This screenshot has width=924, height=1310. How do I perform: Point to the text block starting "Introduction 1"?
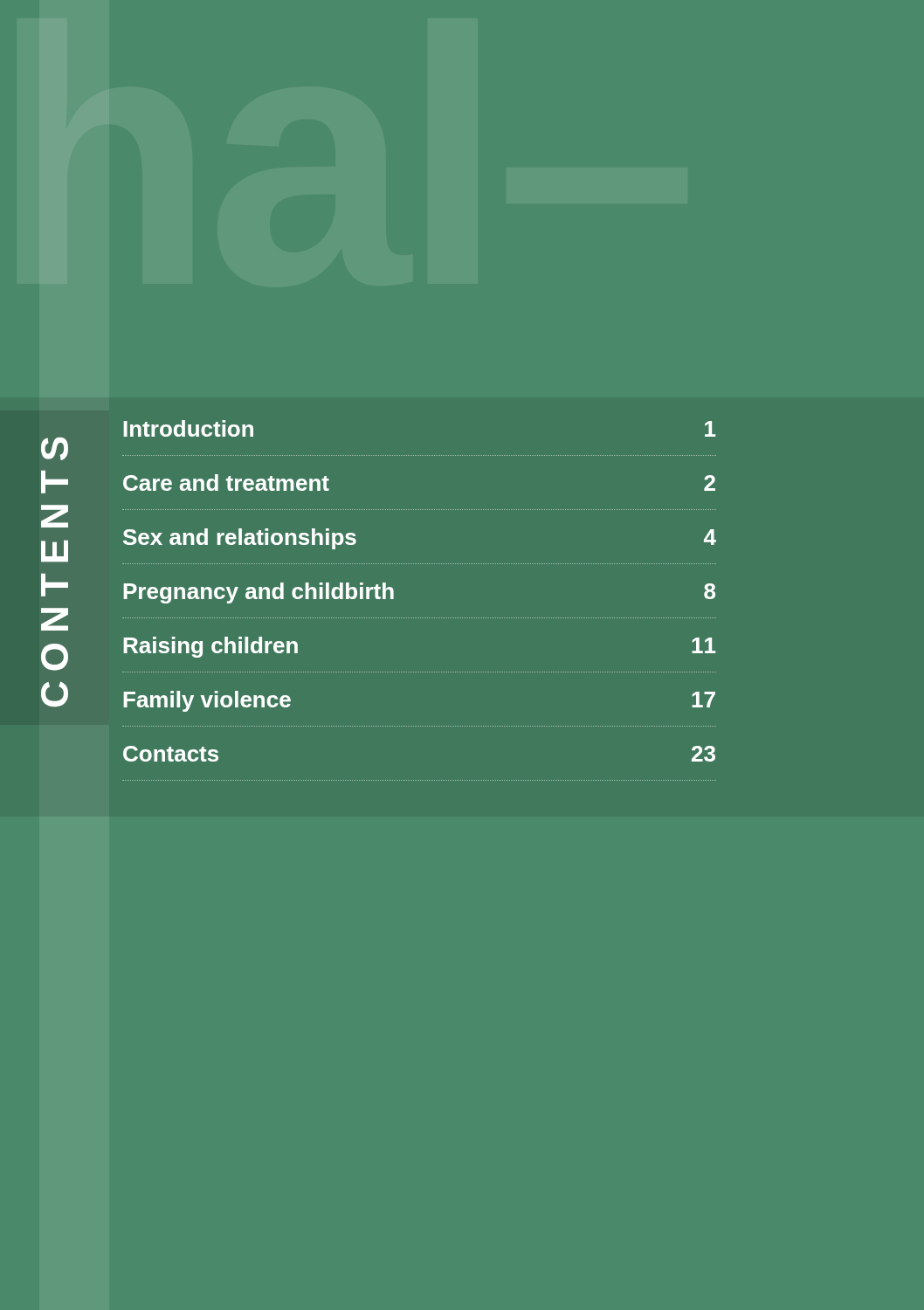(x=191, y=428)
